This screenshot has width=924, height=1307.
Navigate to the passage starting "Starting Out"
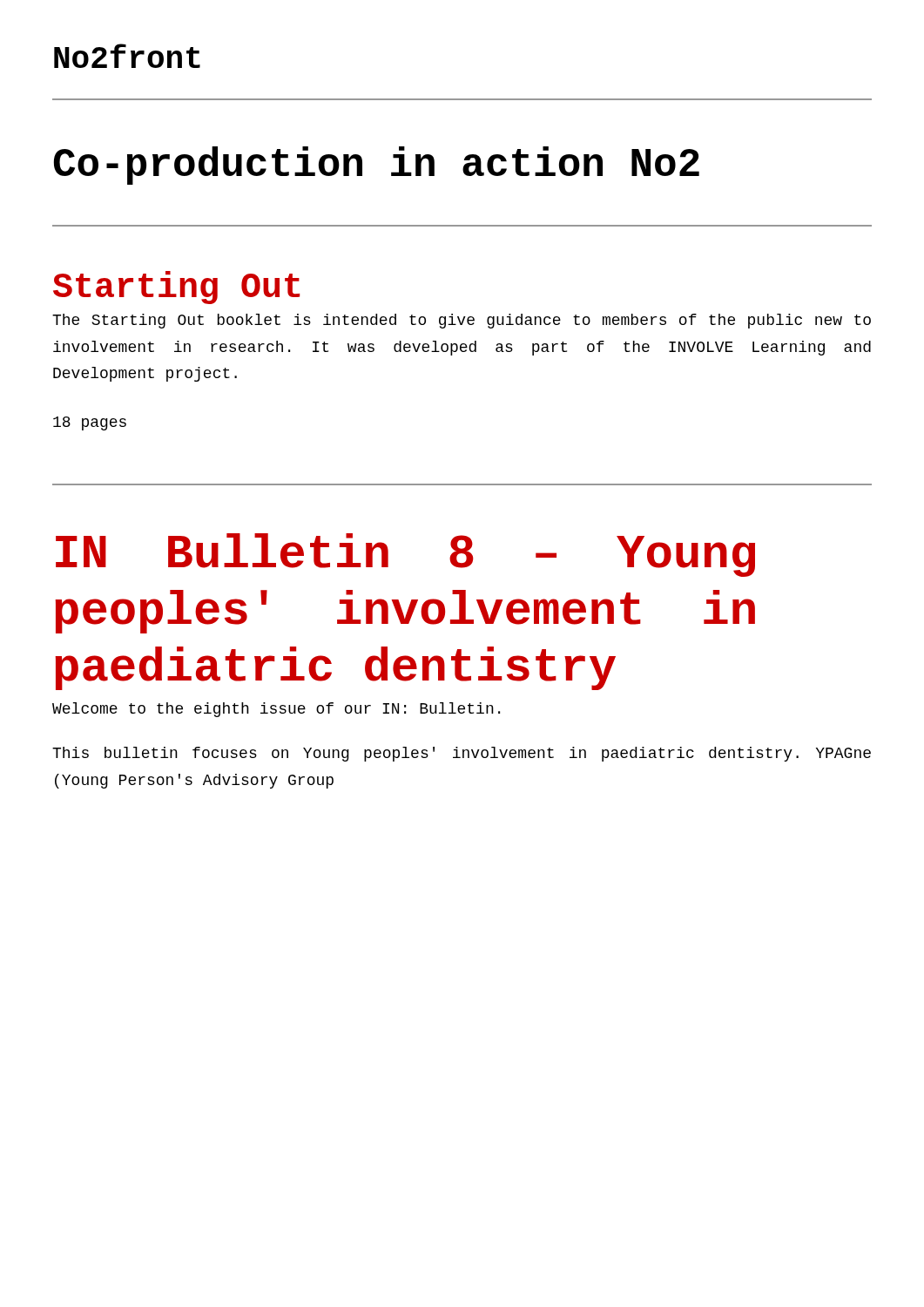tap(178, 288)
